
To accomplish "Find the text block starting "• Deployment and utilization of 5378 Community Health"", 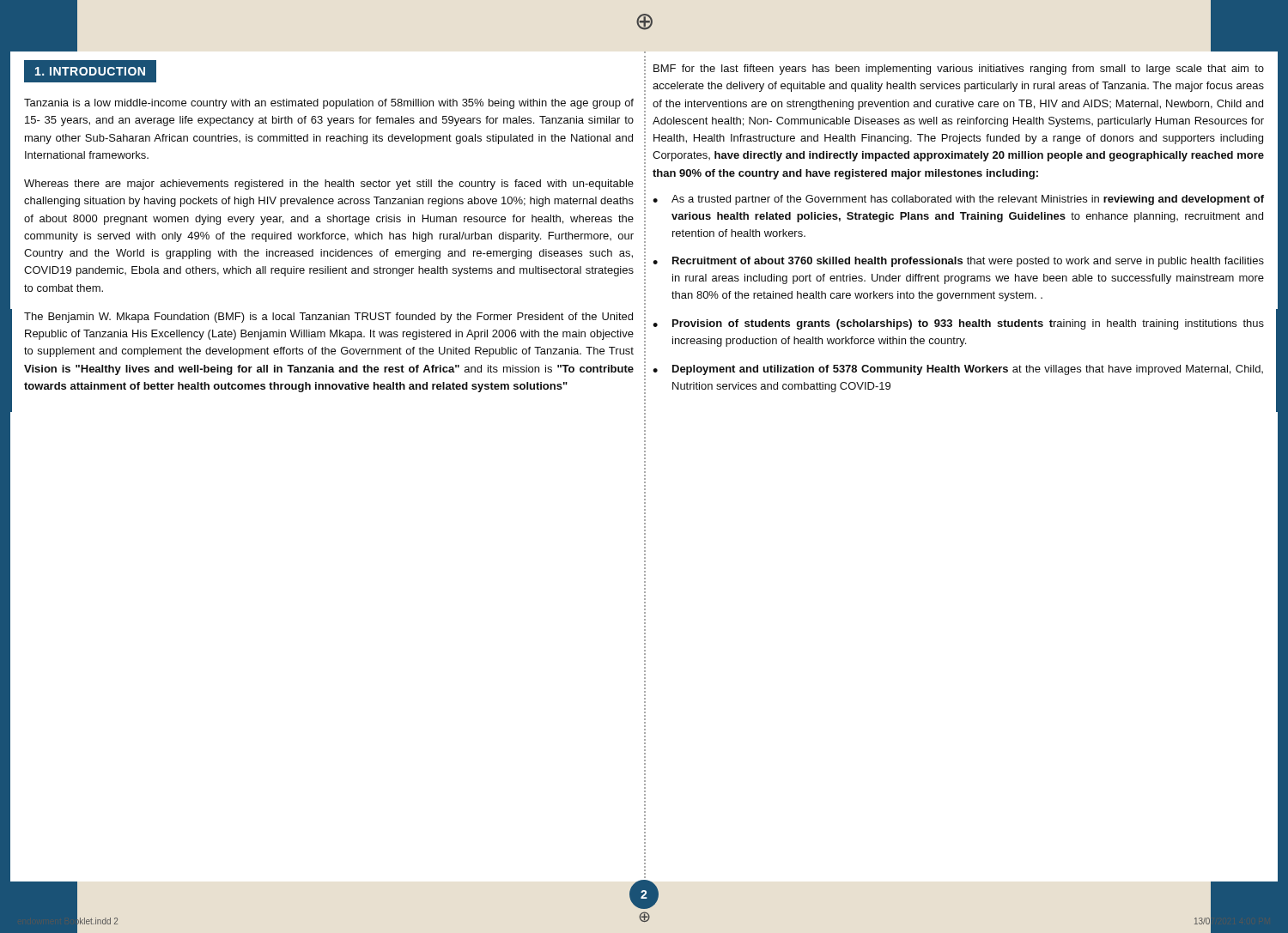I will (958, 377).
